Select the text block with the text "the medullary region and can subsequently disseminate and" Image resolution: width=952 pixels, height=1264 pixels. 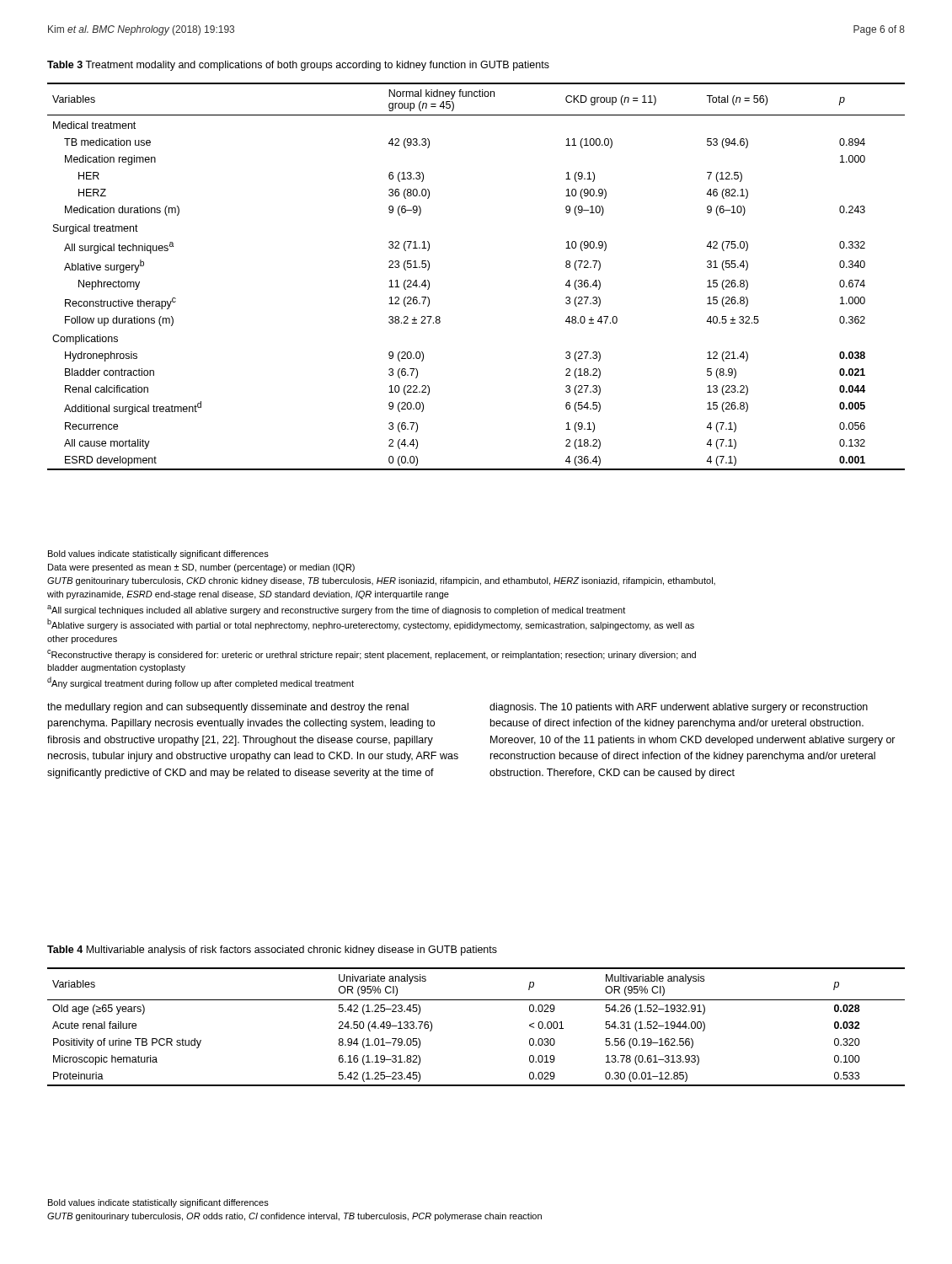(229, 707)
